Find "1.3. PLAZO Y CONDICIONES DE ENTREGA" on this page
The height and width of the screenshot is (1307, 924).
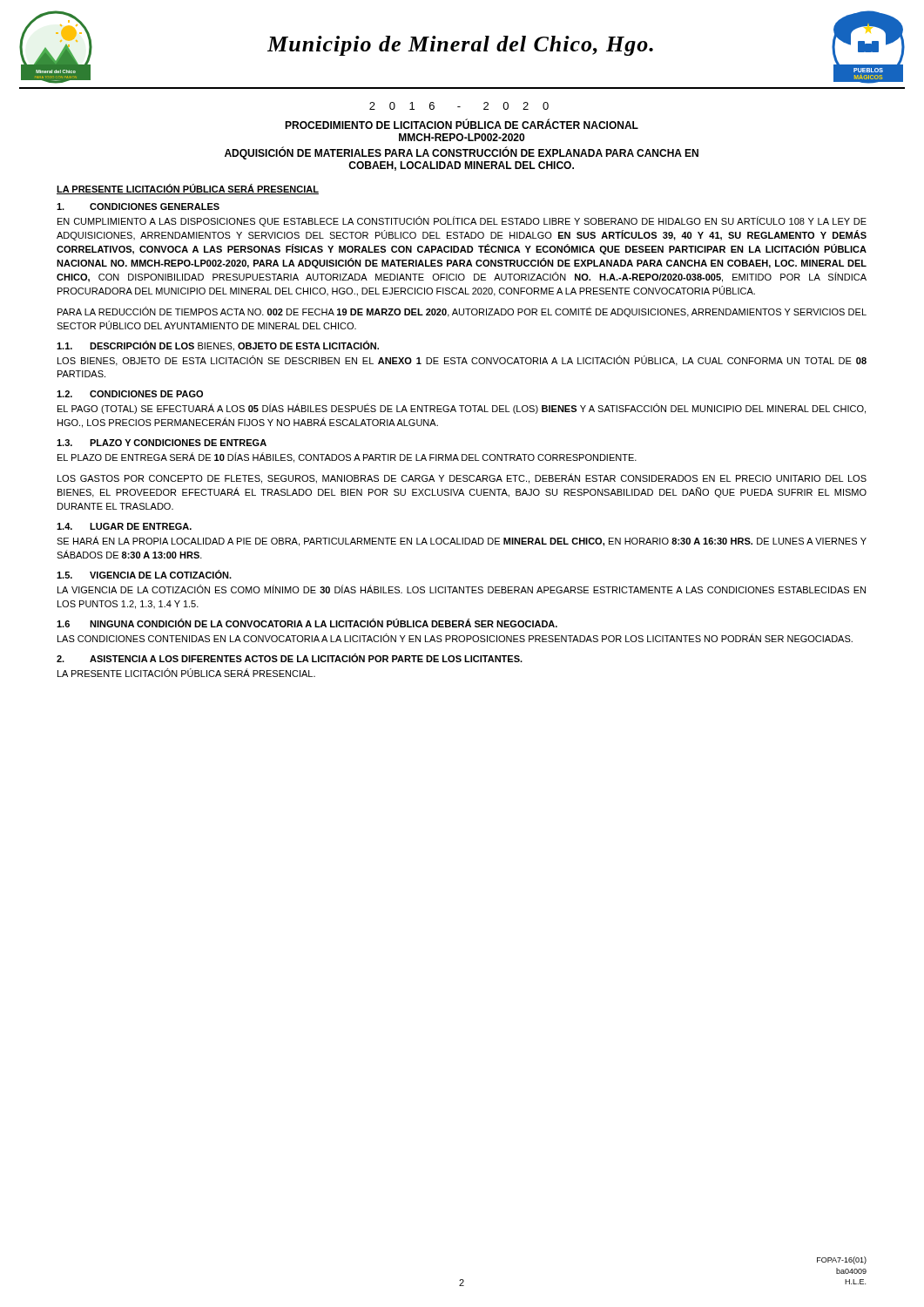pyautogui.click(x=162, y=443)
